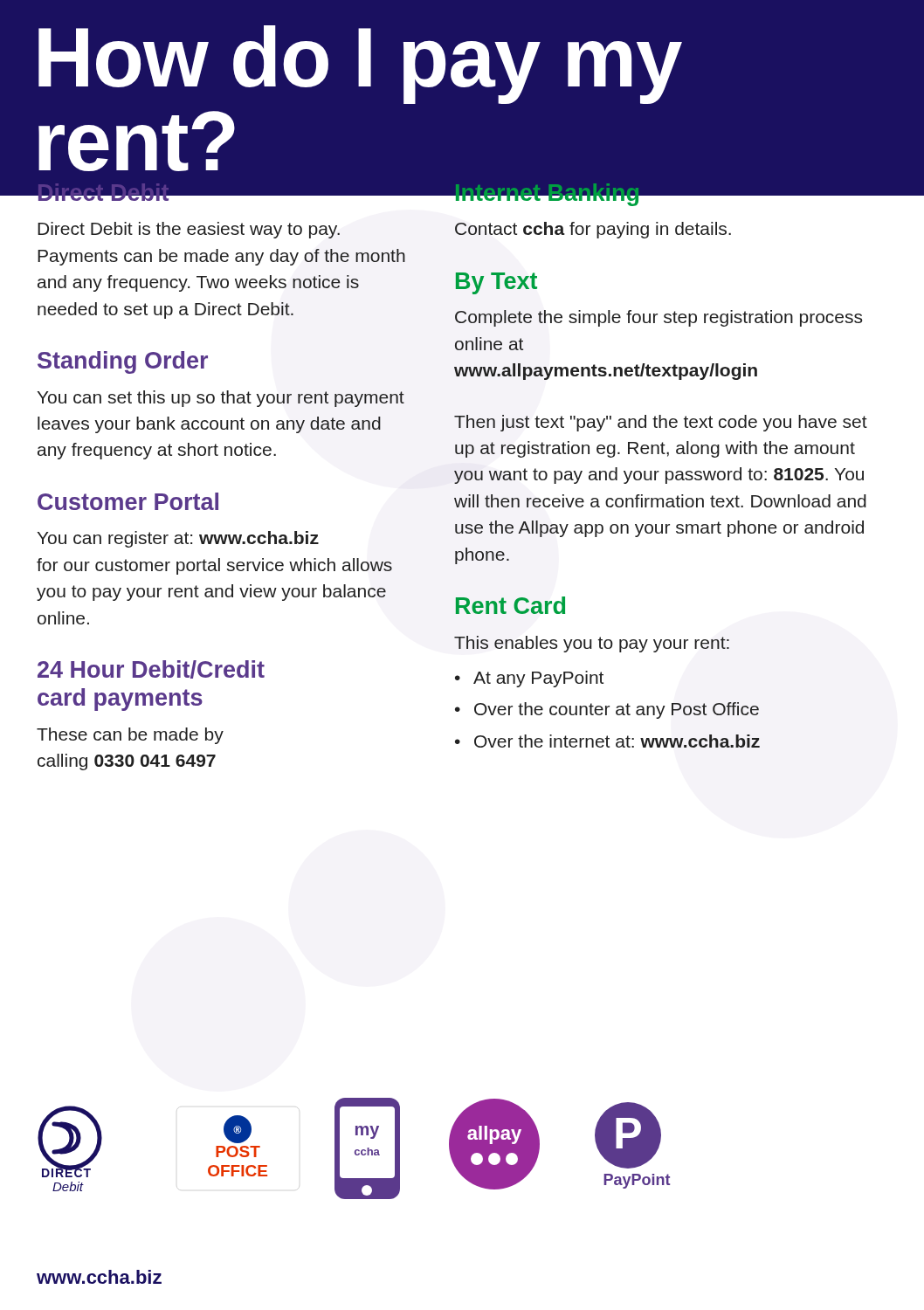Where is the passage that starts "These can be made bycalling"?
Viewport: 924px width, 1310px height.
[x=224, y=748]
